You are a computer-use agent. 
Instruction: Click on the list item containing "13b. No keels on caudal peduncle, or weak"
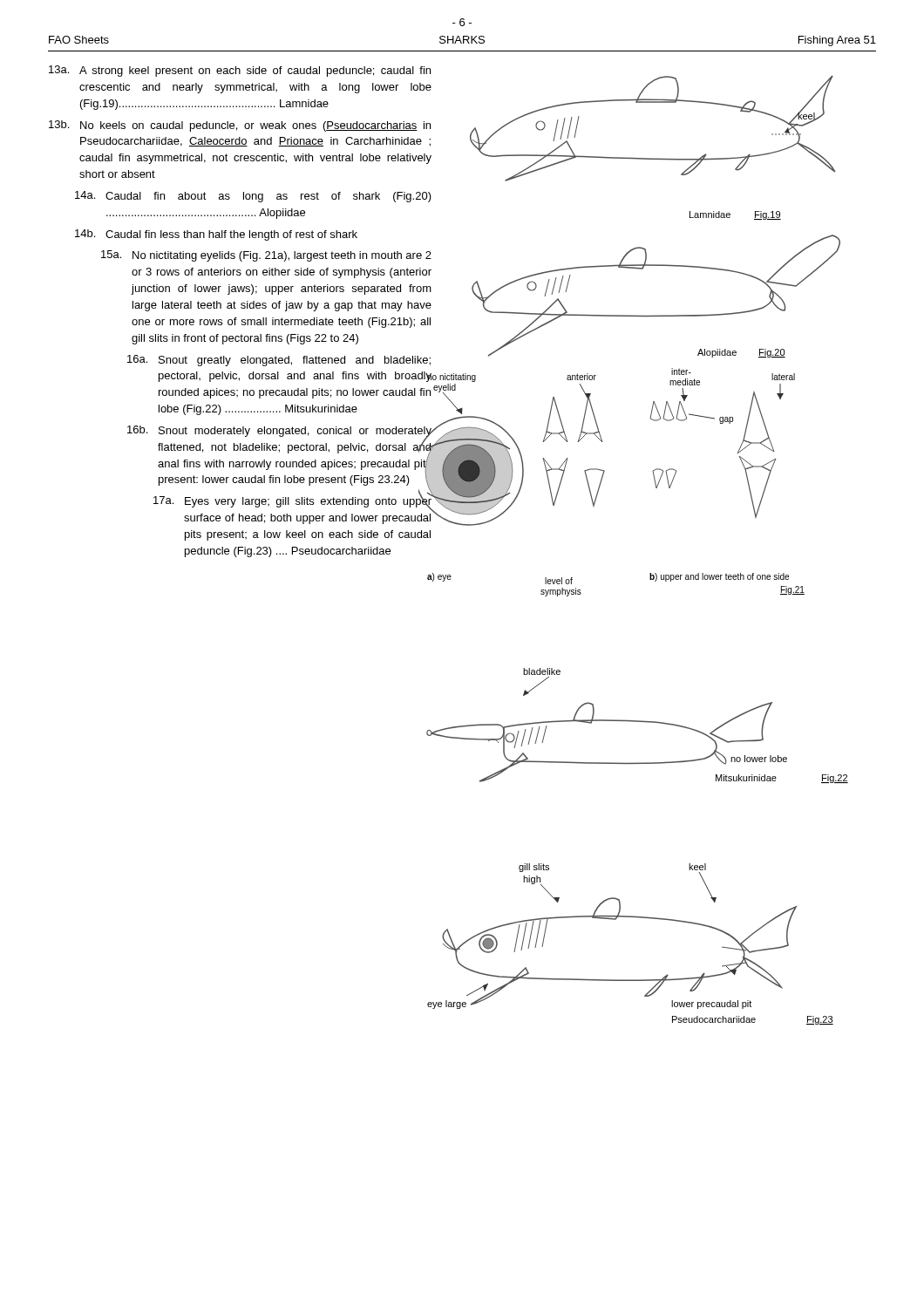click(x=240, y=150)
